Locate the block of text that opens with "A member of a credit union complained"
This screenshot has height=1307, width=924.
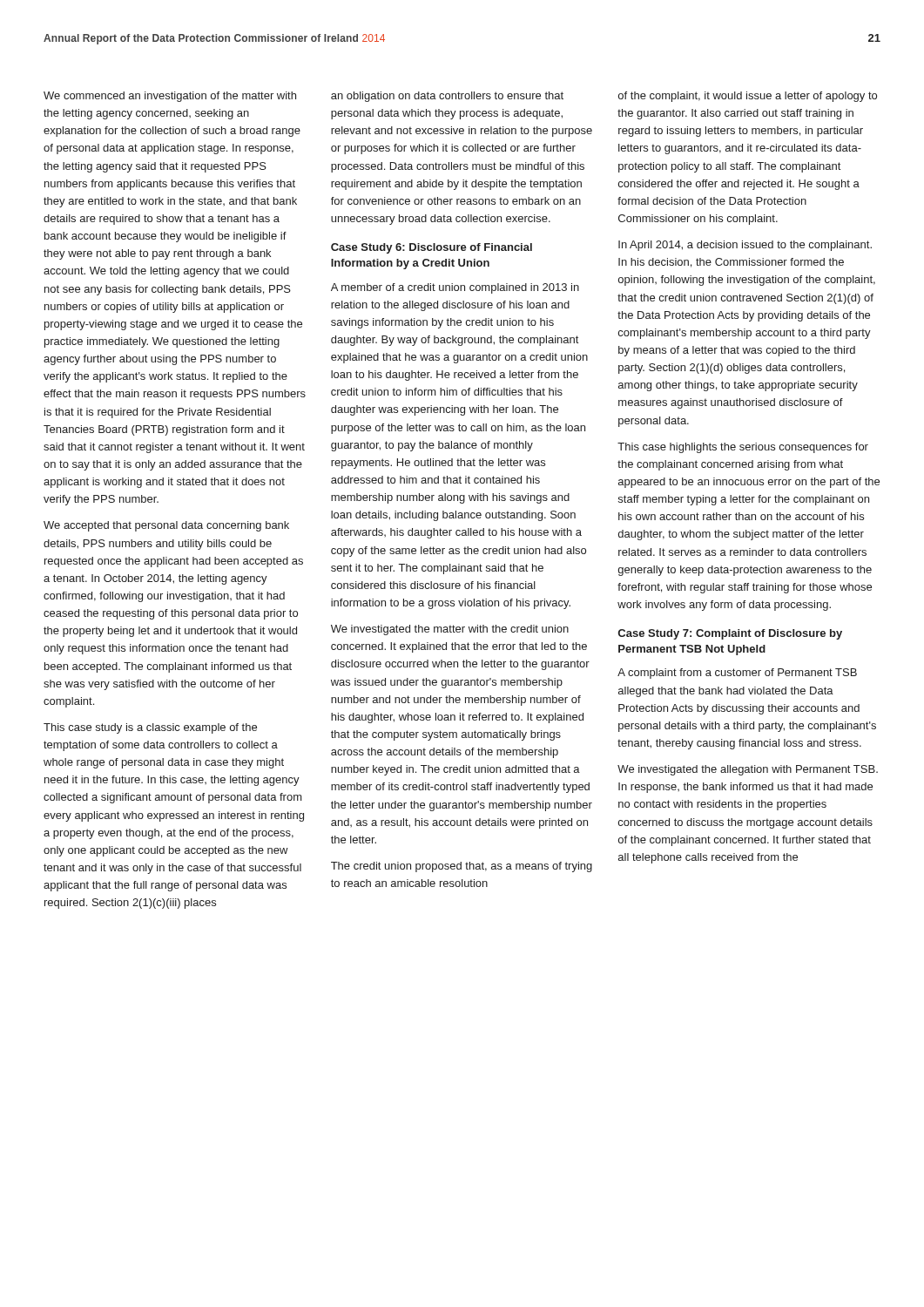point(462,445)
